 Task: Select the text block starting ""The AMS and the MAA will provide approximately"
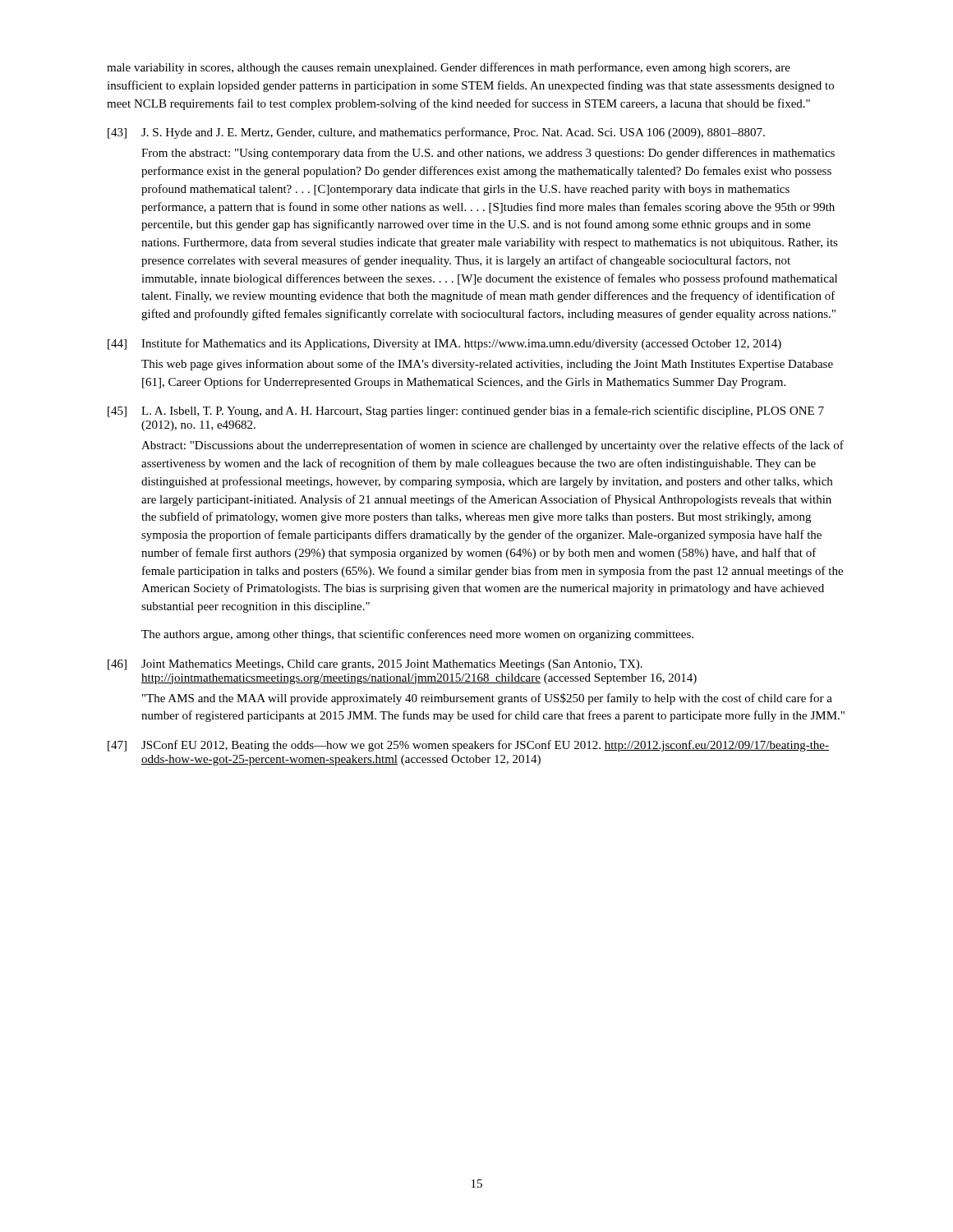(493, 707)
